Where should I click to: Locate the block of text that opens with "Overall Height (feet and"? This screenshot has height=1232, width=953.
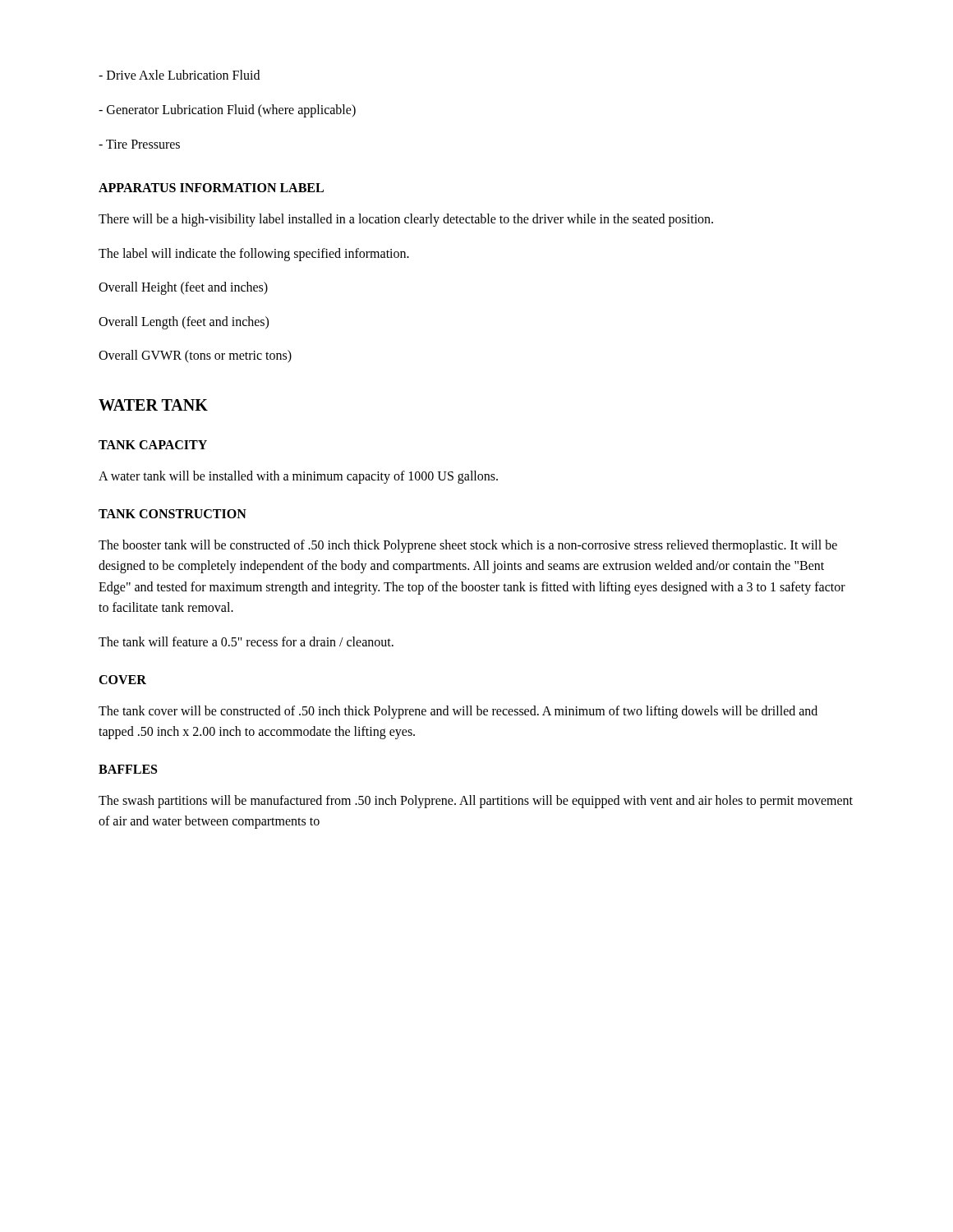(183, 287)
